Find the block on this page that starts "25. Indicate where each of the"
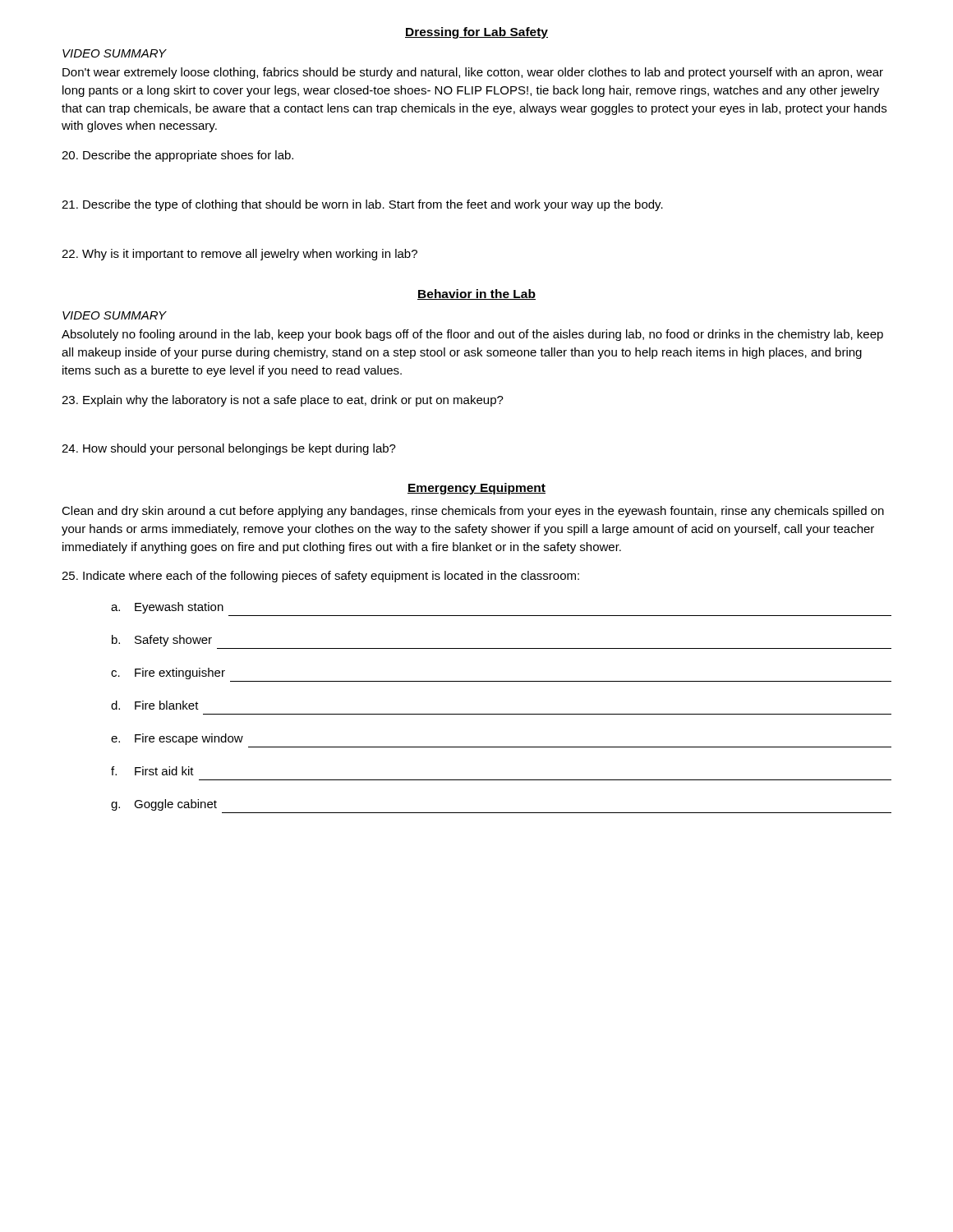Screen dimensions: 1232x953 pos(321,576)
